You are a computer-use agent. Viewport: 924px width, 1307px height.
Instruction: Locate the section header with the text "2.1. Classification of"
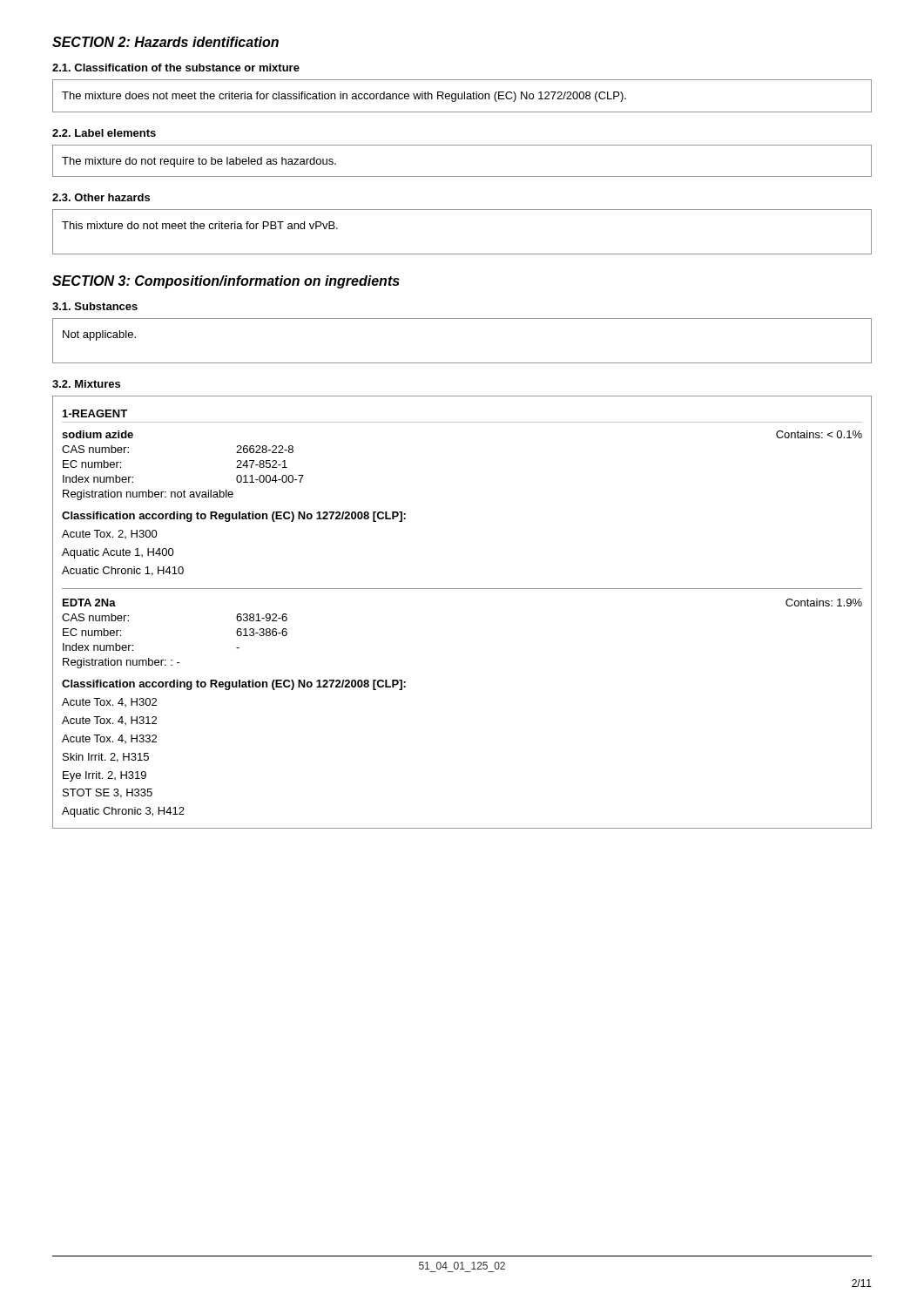pos(176,68)
